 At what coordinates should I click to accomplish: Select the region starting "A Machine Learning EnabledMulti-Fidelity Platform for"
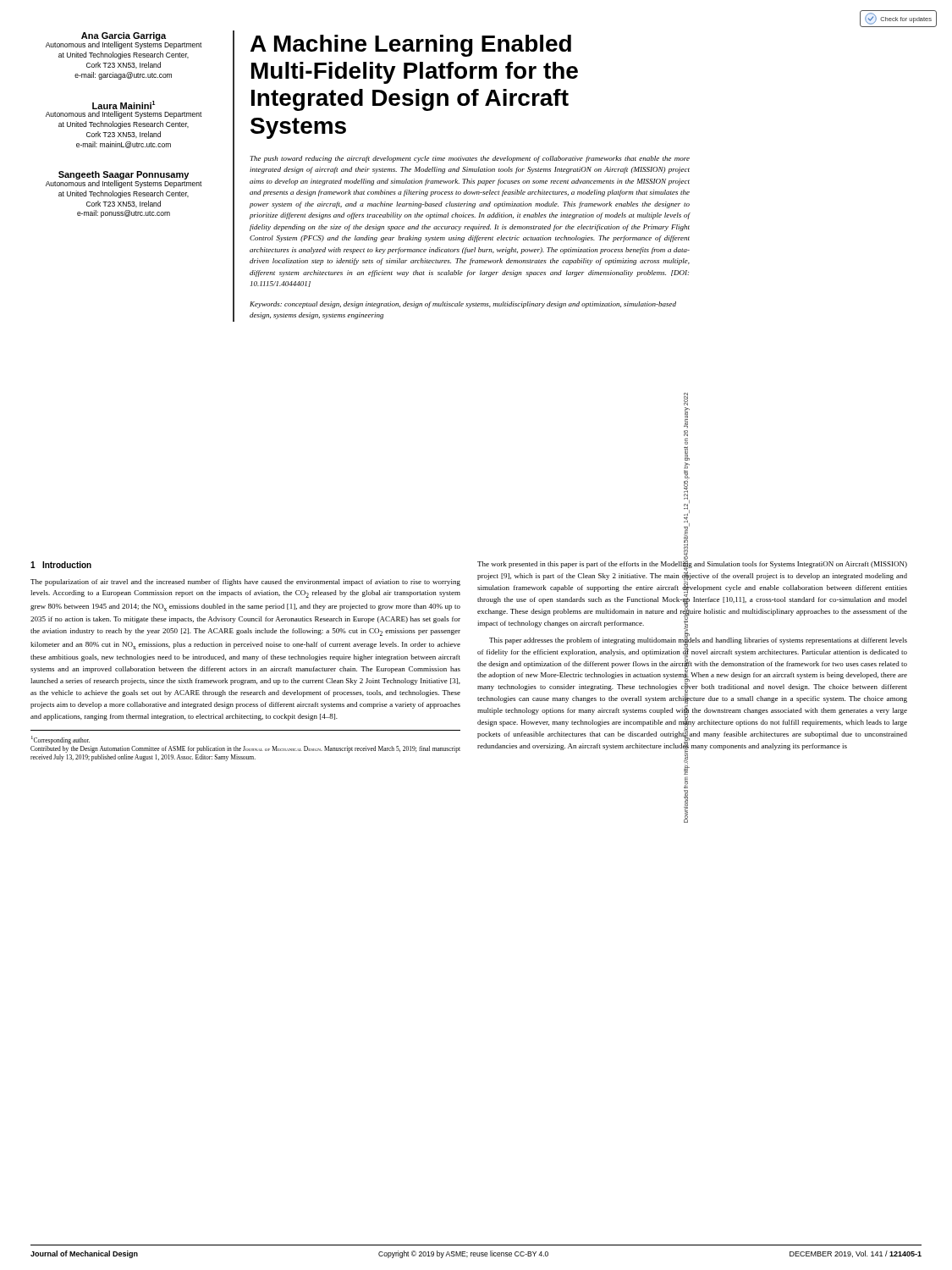click(414, 84)
